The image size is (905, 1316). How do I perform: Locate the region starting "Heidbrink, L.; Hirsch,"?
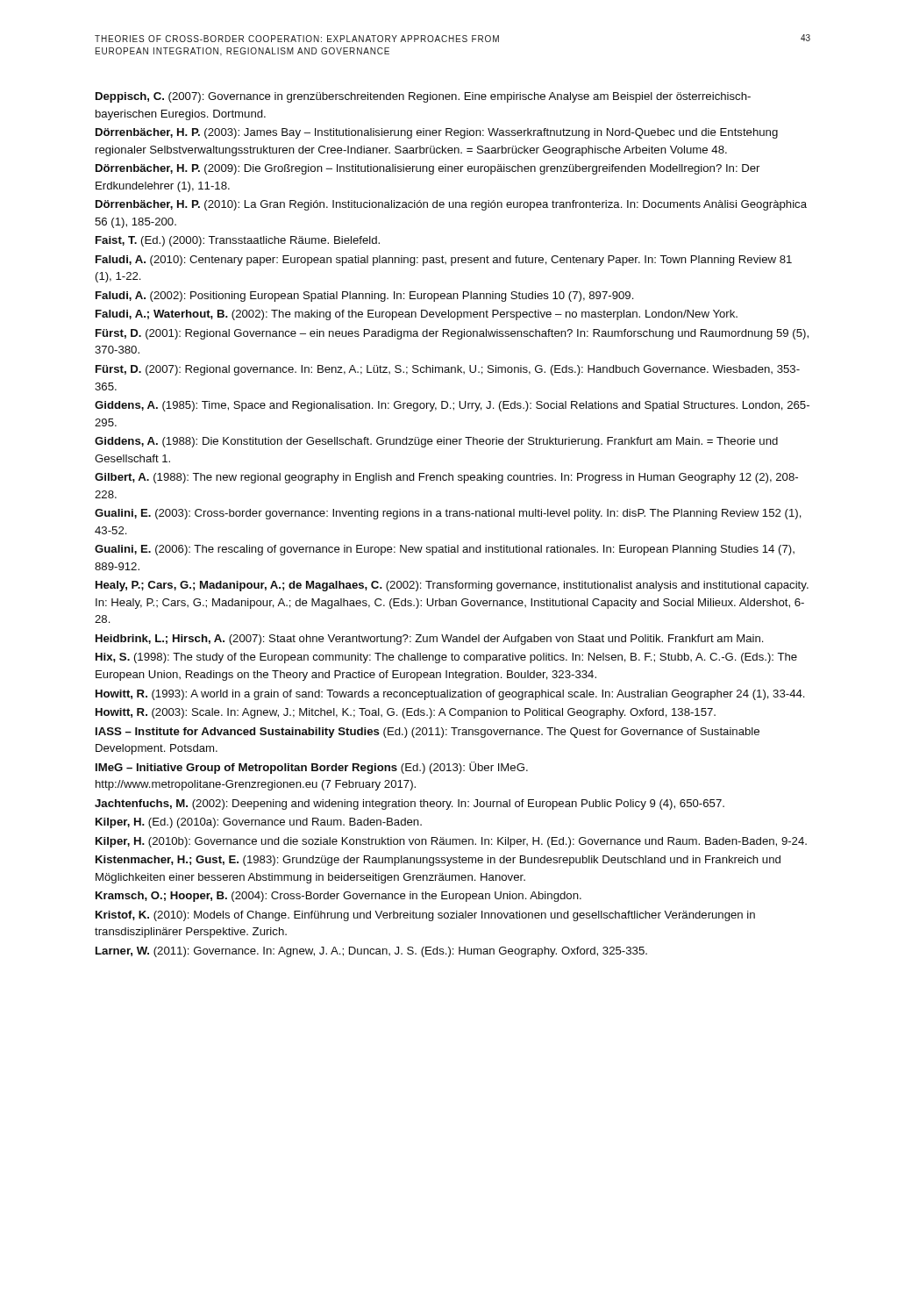[x=430, y=638]
